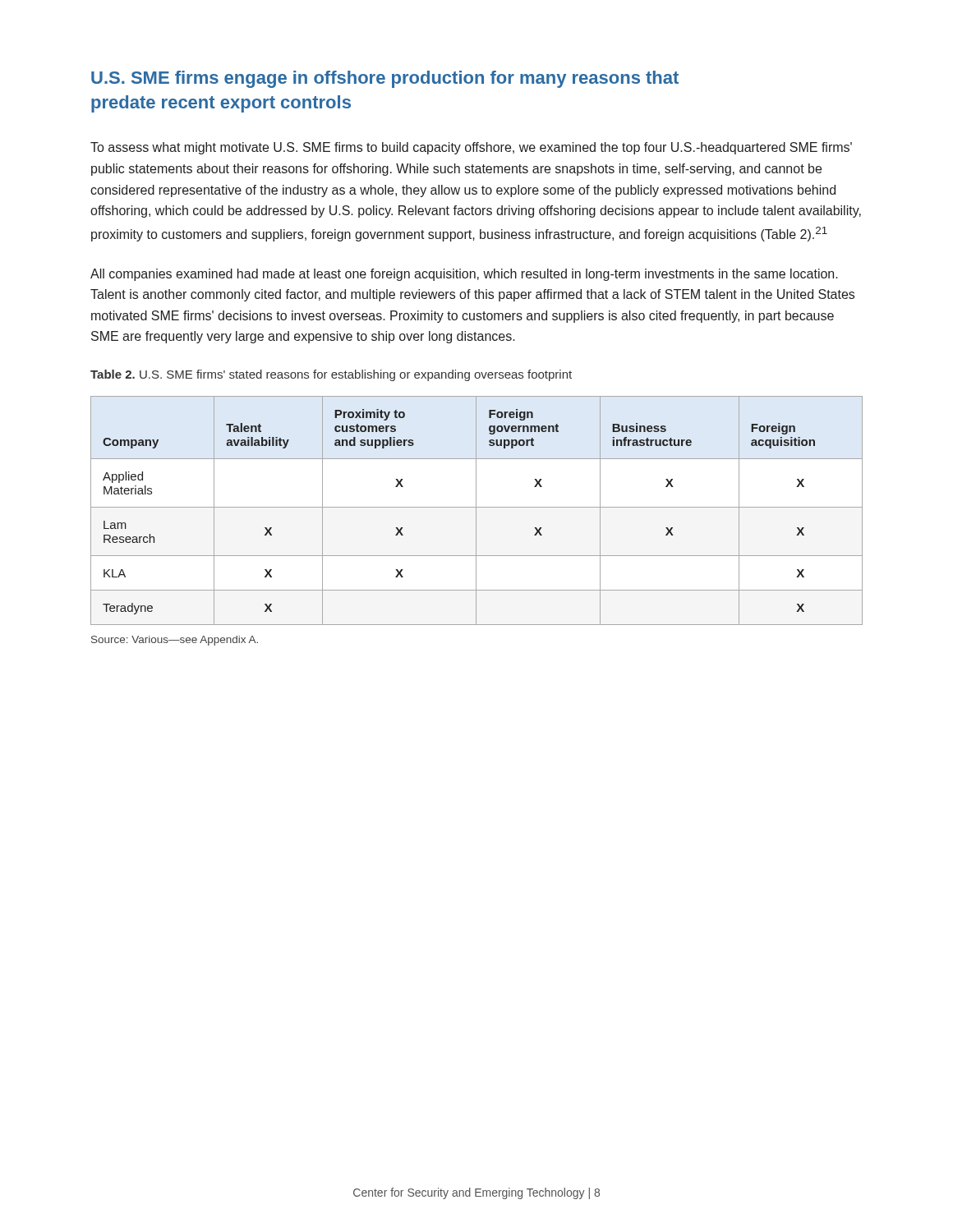The image size is (953, 1232).
Task: Click on the table containing "Lam Research"
Action: [476, 510]
